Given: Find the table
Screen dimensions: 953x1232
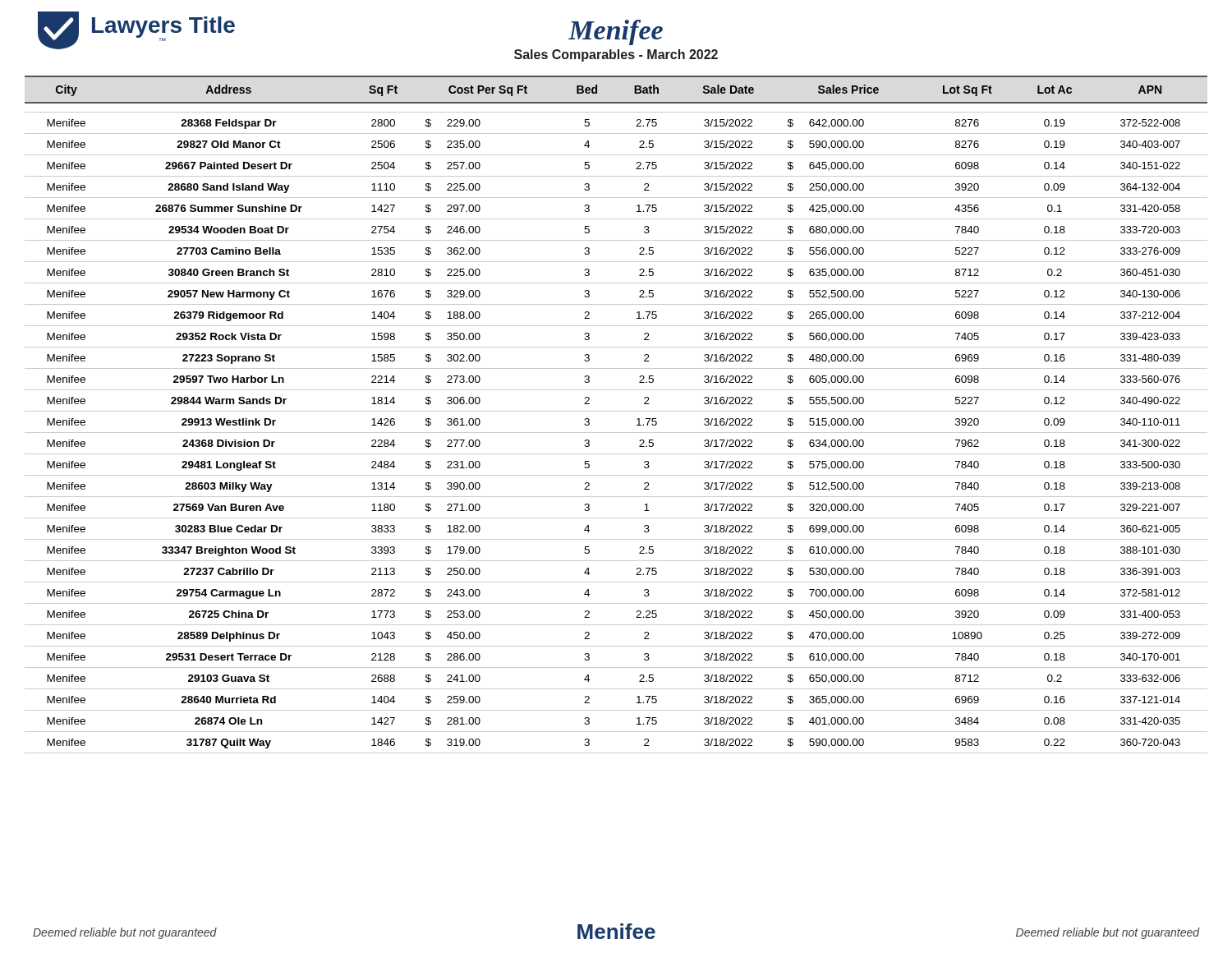Looking at the screenshot, I should point(616,414).
